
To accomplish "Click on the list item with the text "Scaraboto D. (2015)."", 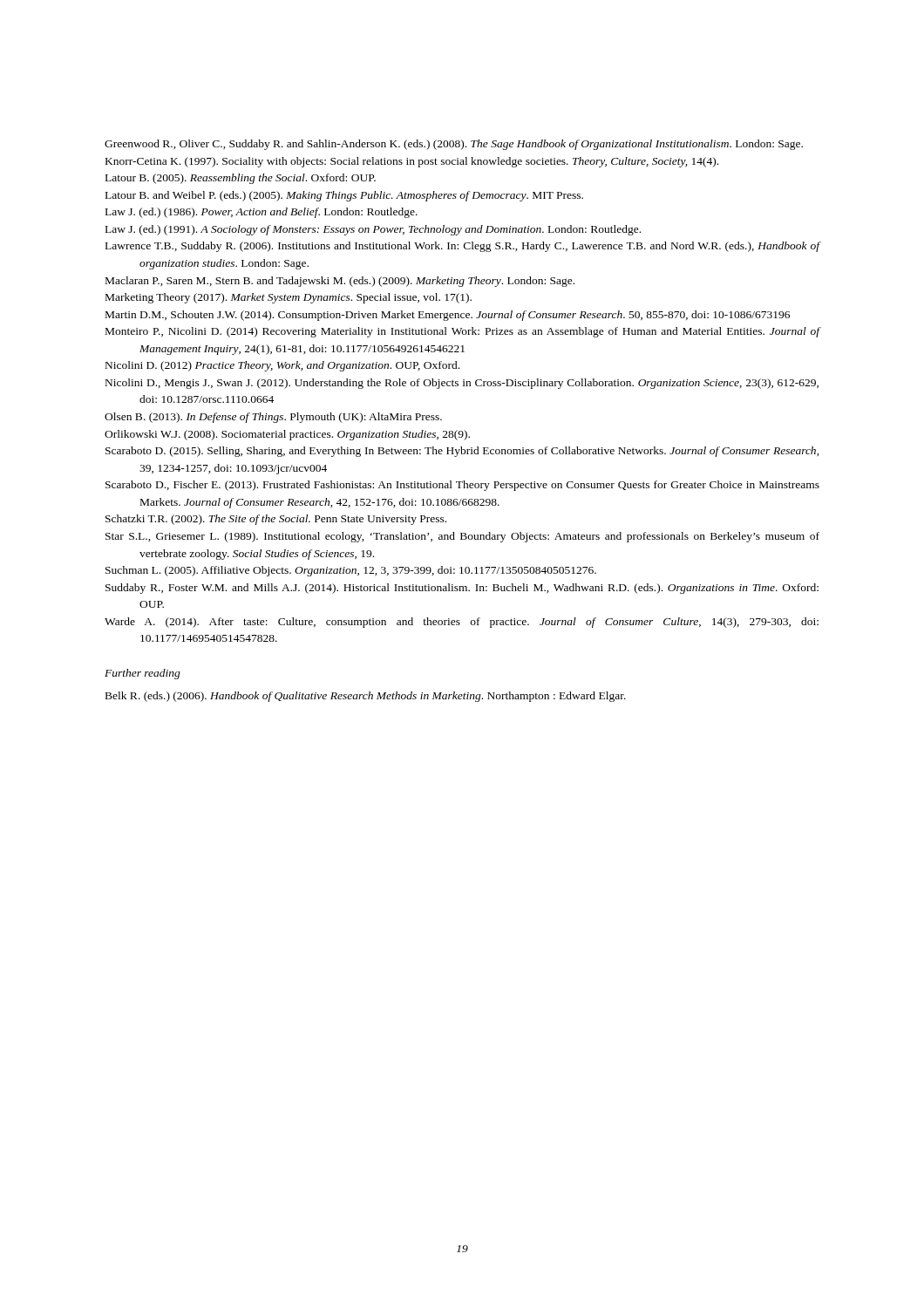I will pyautogui.click(x=462, y=459).
